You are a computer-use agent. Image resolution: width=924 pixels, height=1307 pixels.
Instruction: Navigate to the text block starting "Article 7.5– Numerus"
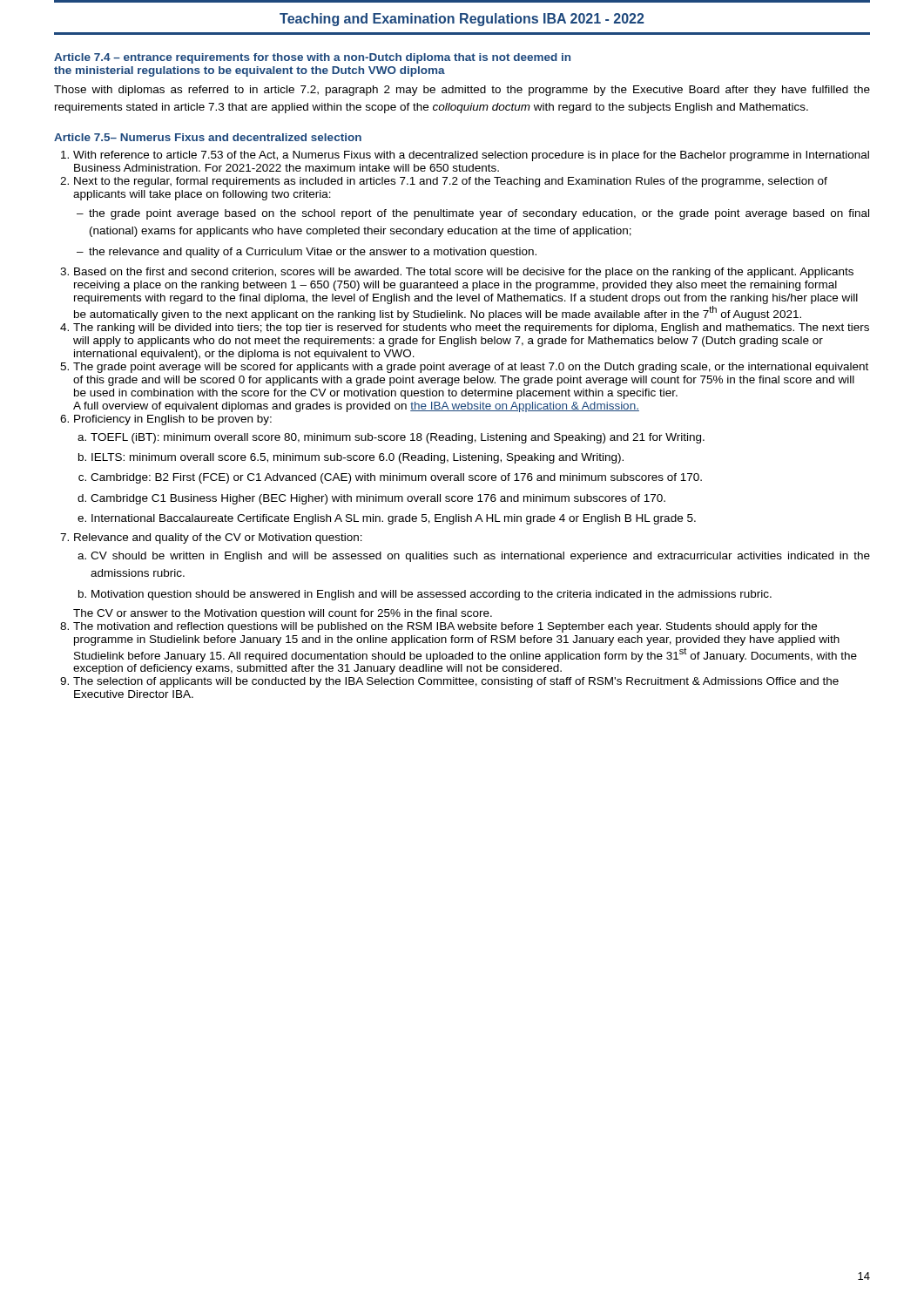coord(208,137)
